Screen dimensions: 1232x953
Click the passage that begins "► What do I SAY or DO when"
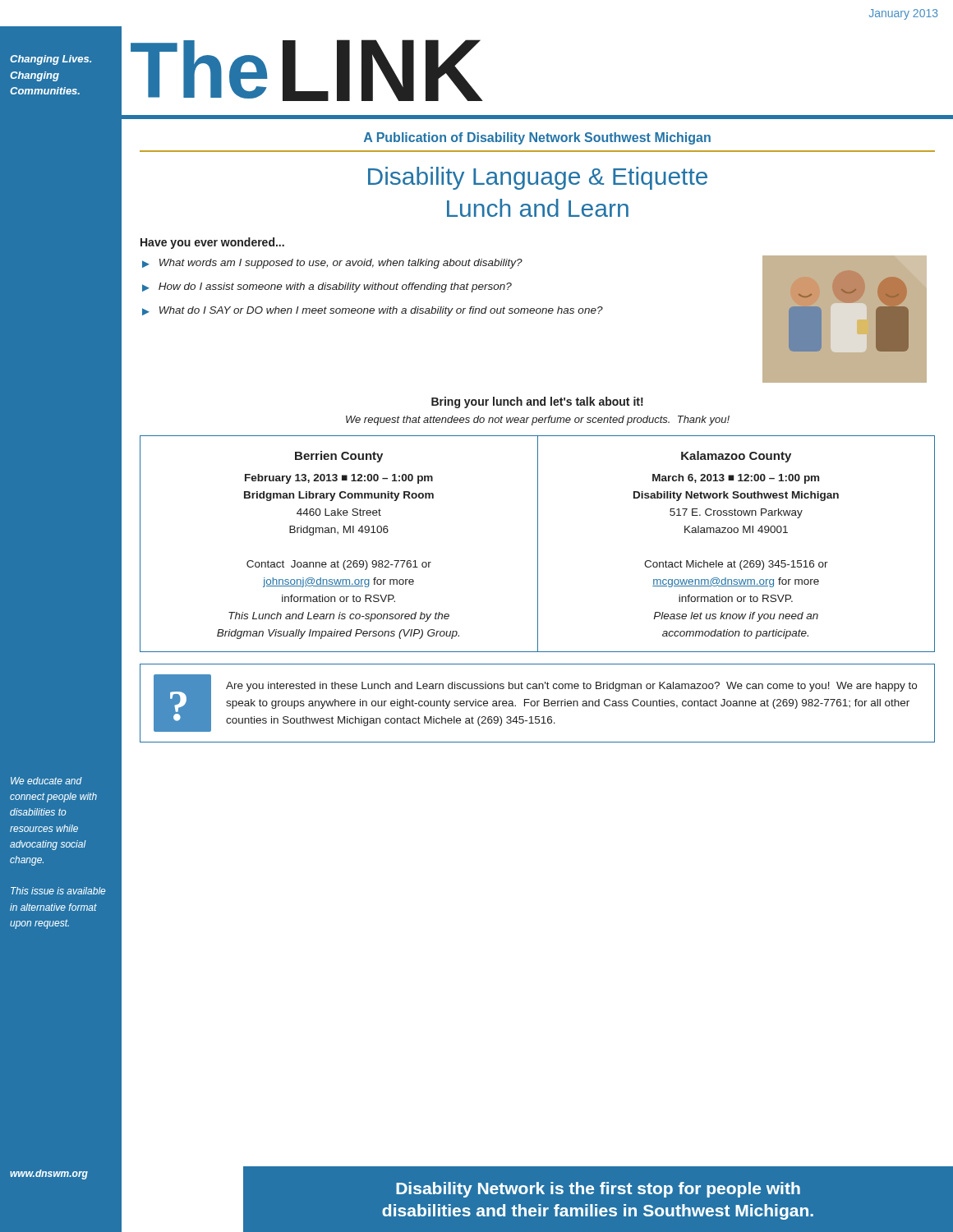point(371,311)
